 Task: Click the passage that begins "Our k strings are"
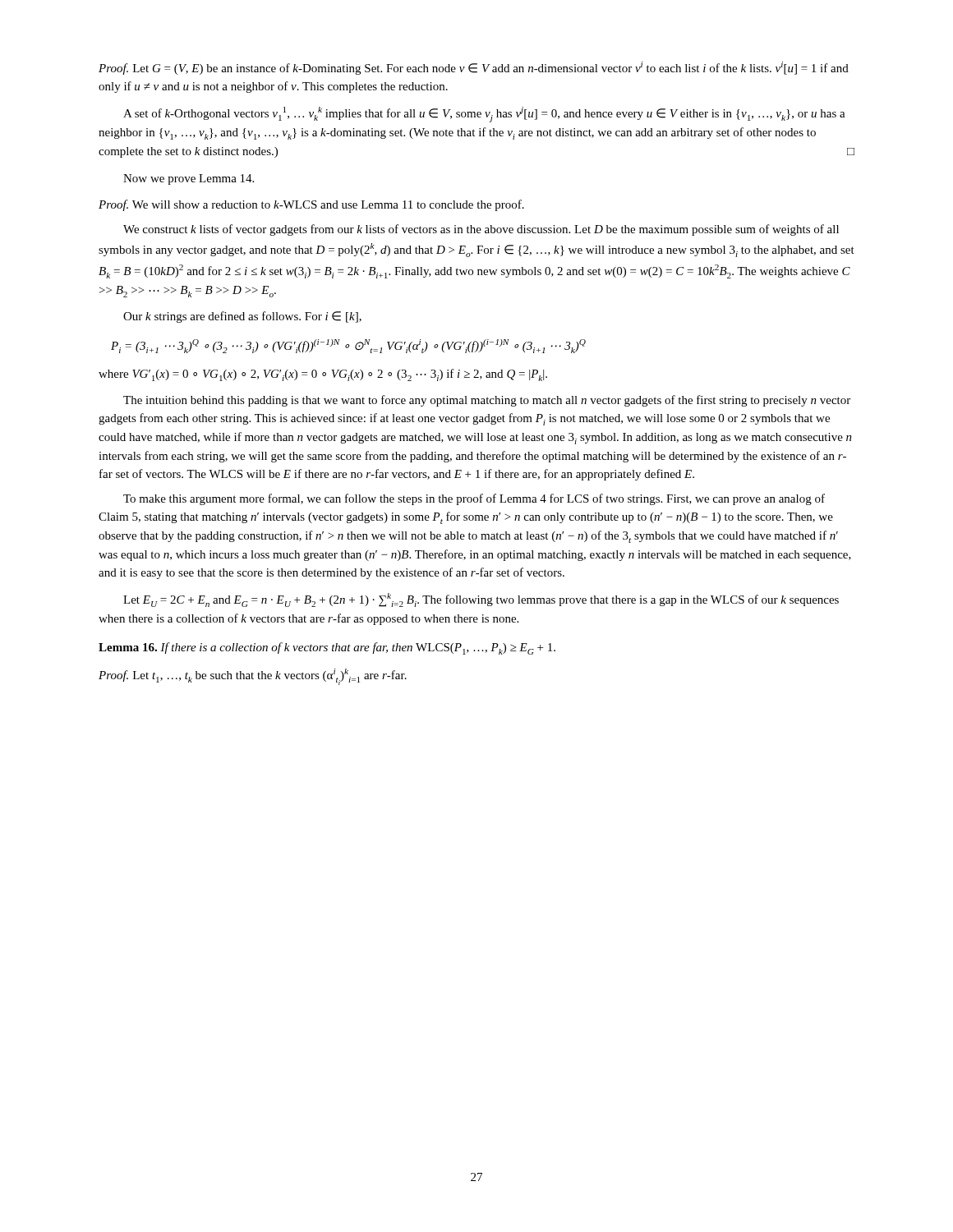coord(242,317)
